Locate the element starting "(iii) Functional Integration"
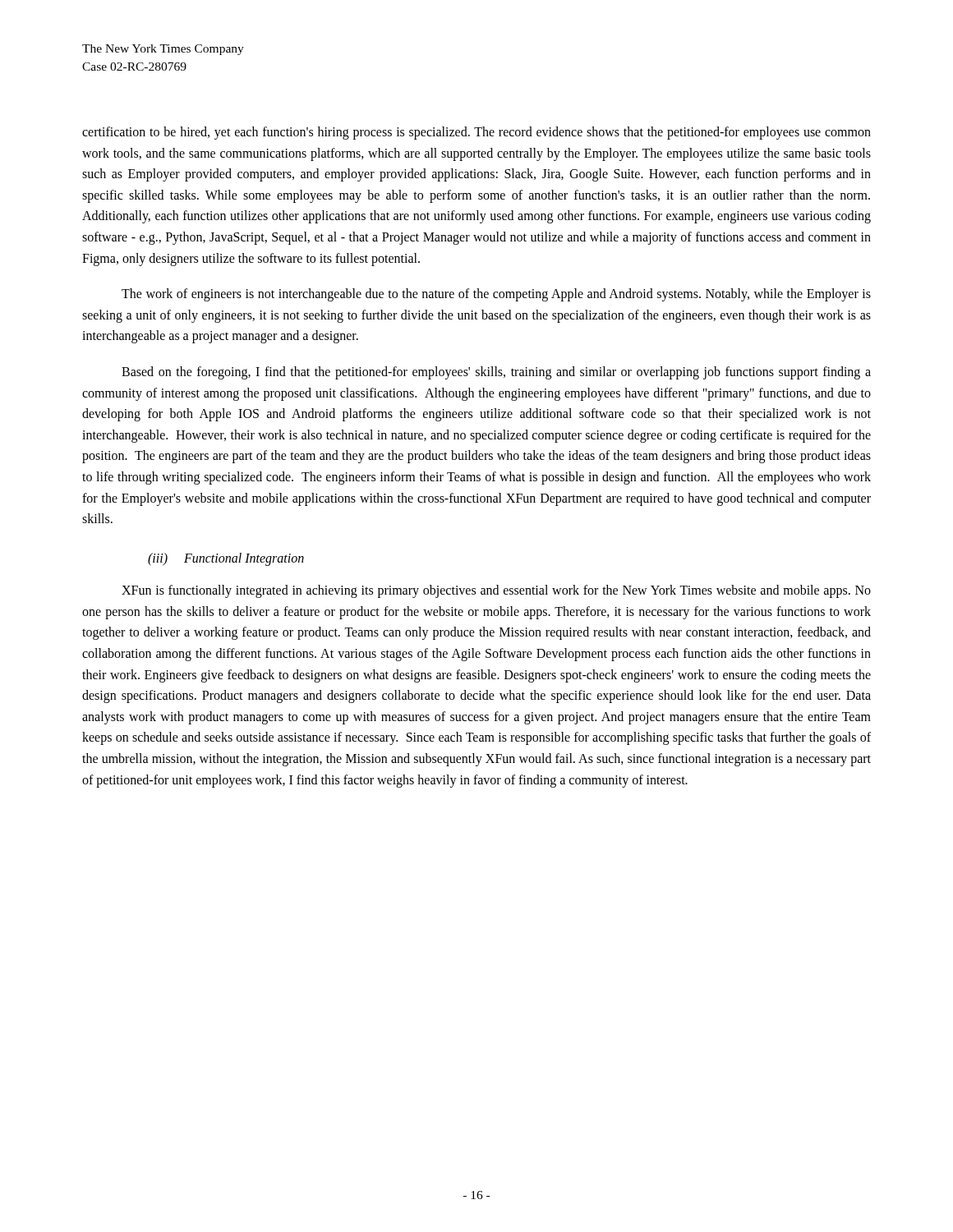This screenshot has height=1232, width=953. [x=226, y=558]
